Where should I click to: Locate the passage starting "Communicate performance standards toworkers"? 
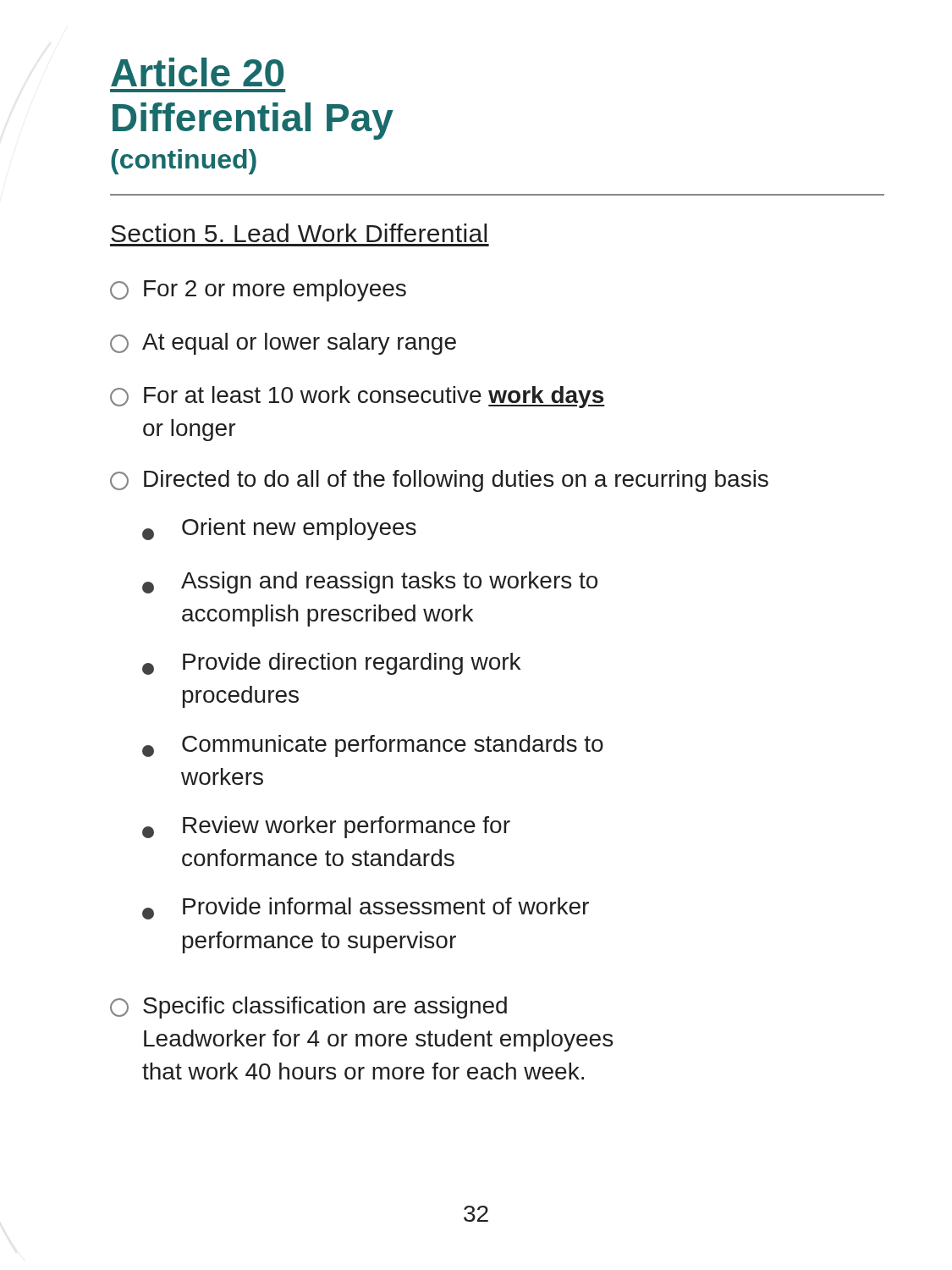pos(373,760)
